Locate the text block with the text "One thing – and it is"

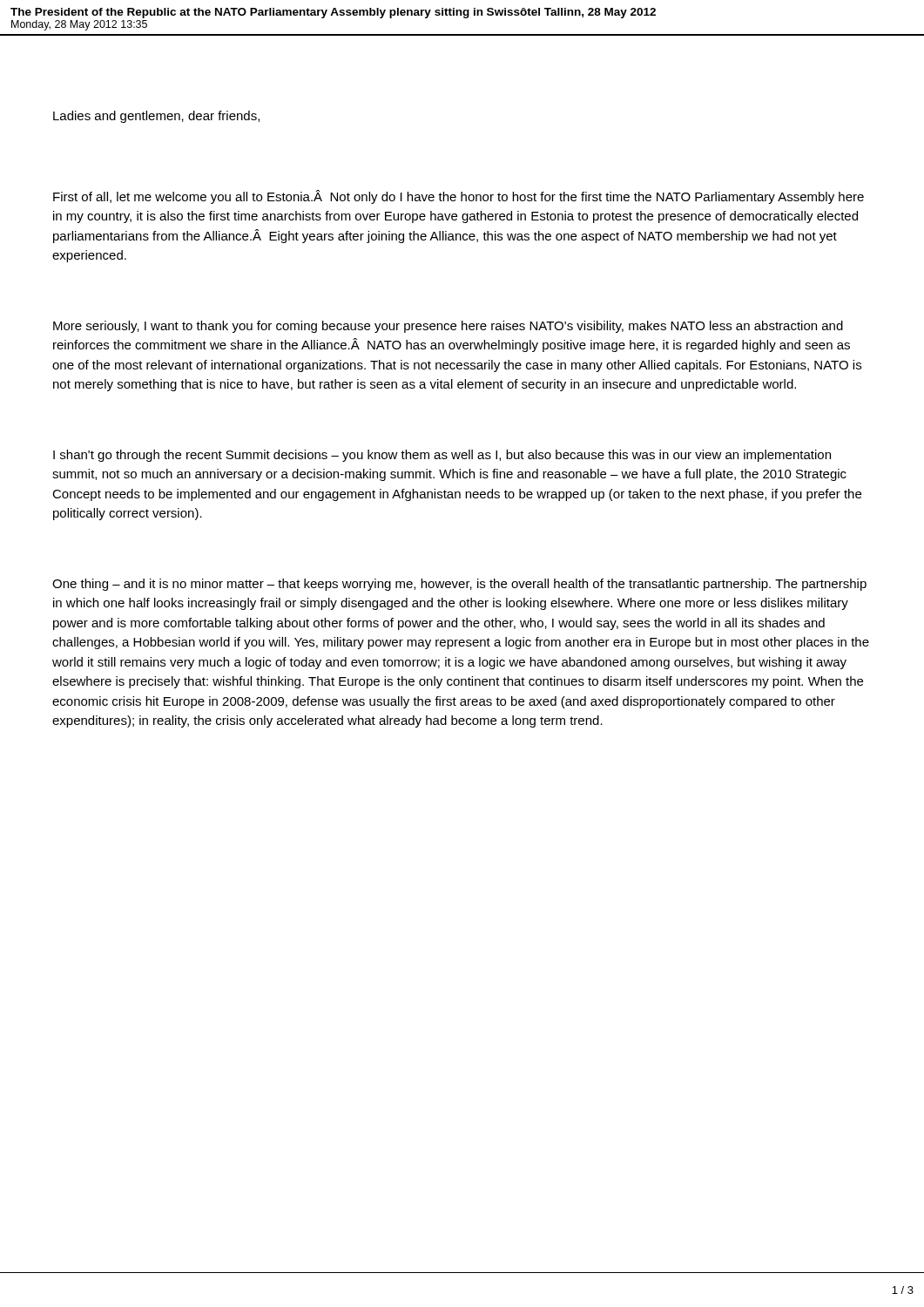pos(461,652)
